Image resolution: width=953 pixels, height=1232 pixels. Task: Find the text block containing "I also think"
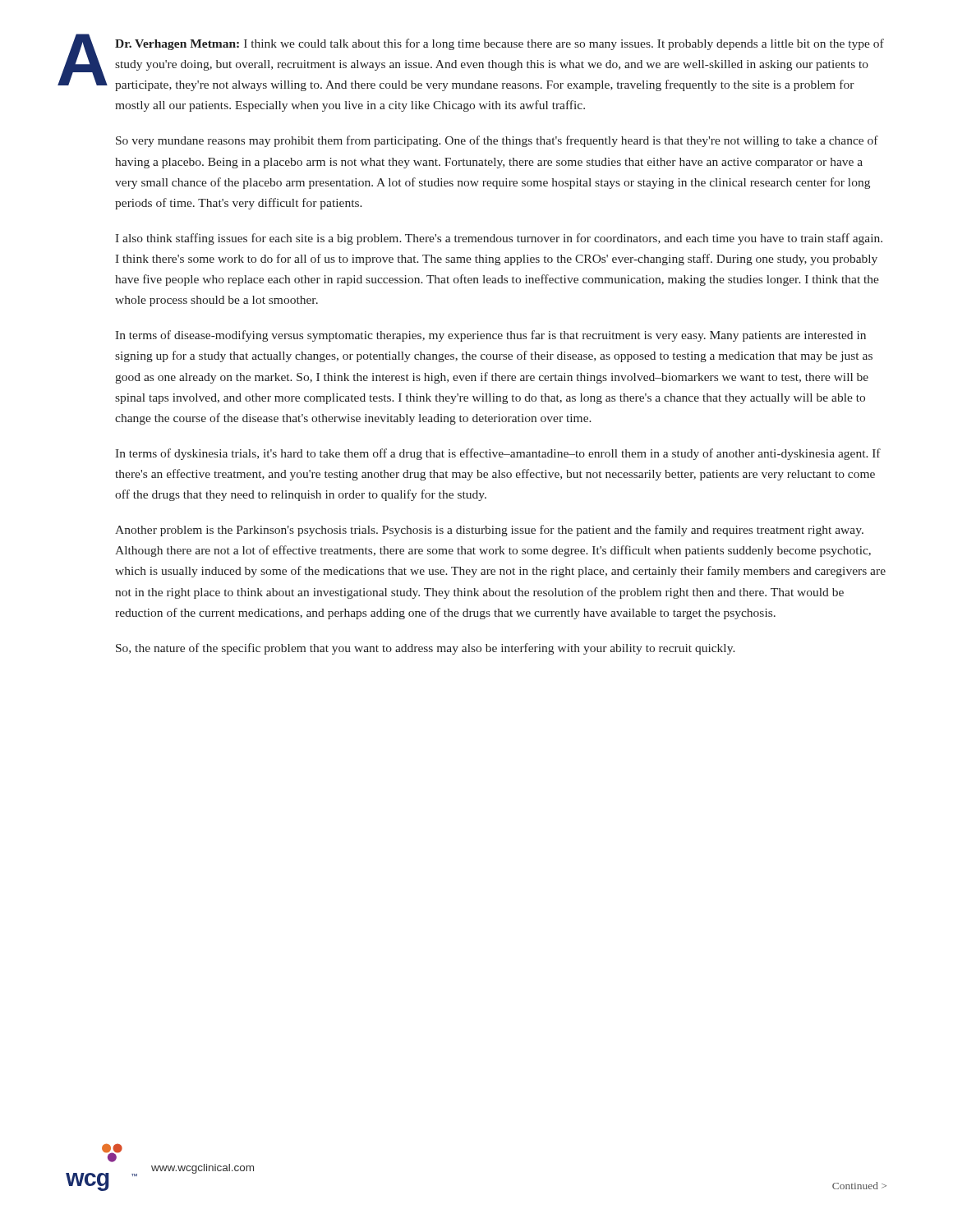[x=499, y=269]
